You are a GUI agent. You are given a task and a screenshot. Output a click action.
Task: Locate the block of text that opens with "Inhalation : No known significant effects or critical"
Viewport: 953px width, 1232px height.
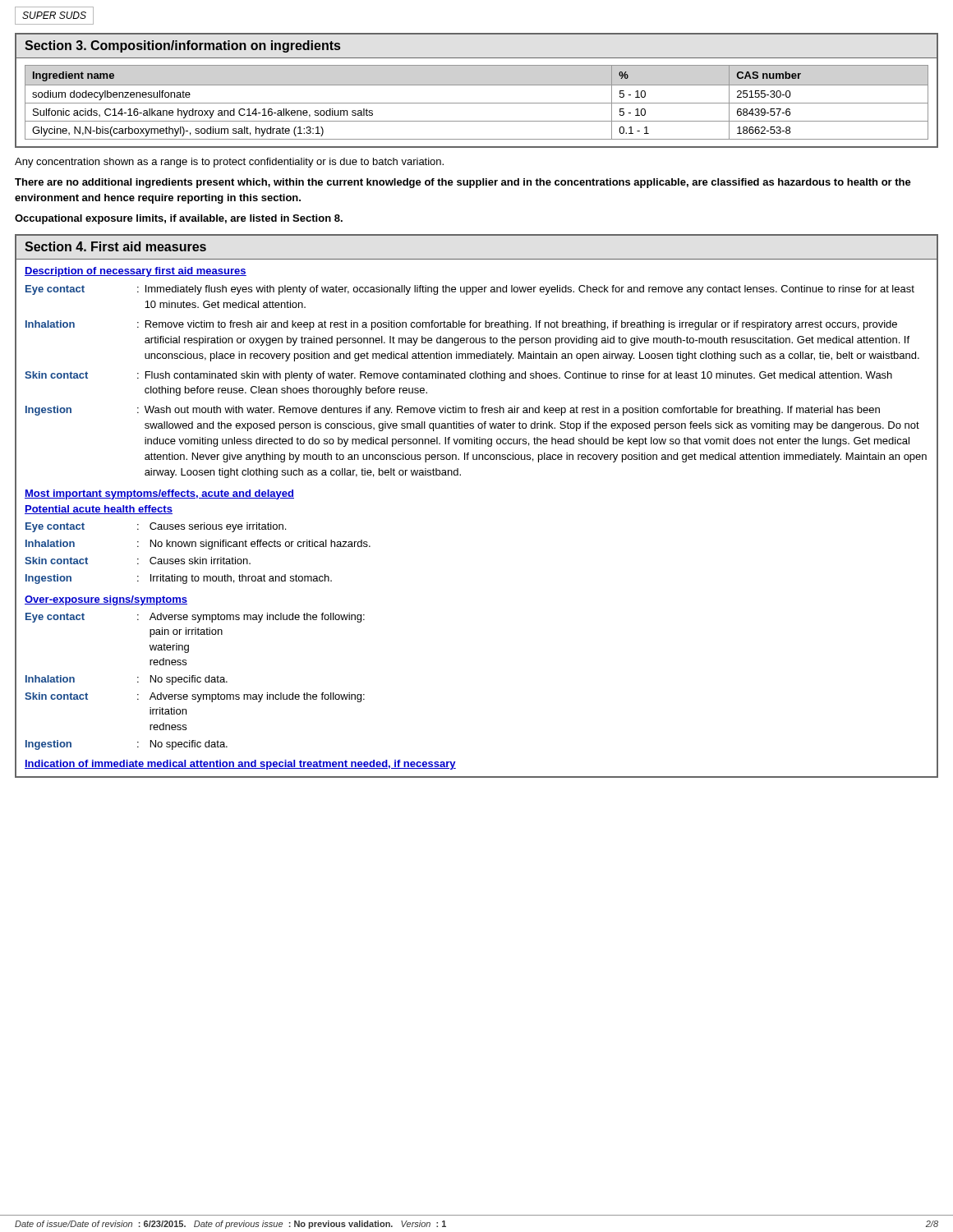pos(198,545)
